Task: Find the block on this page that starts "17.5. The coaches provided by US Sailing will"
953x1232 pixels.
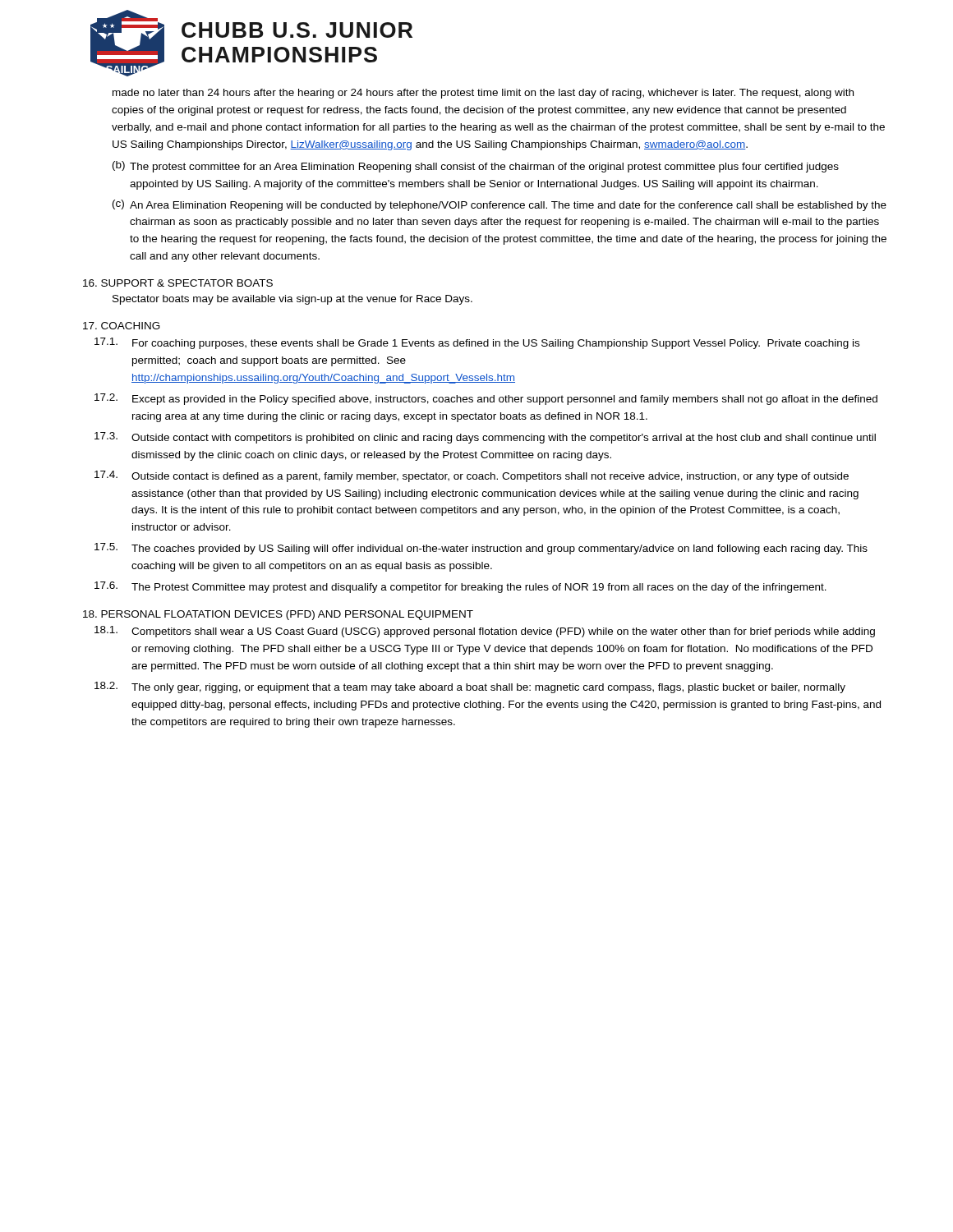Action: [490, 558]
